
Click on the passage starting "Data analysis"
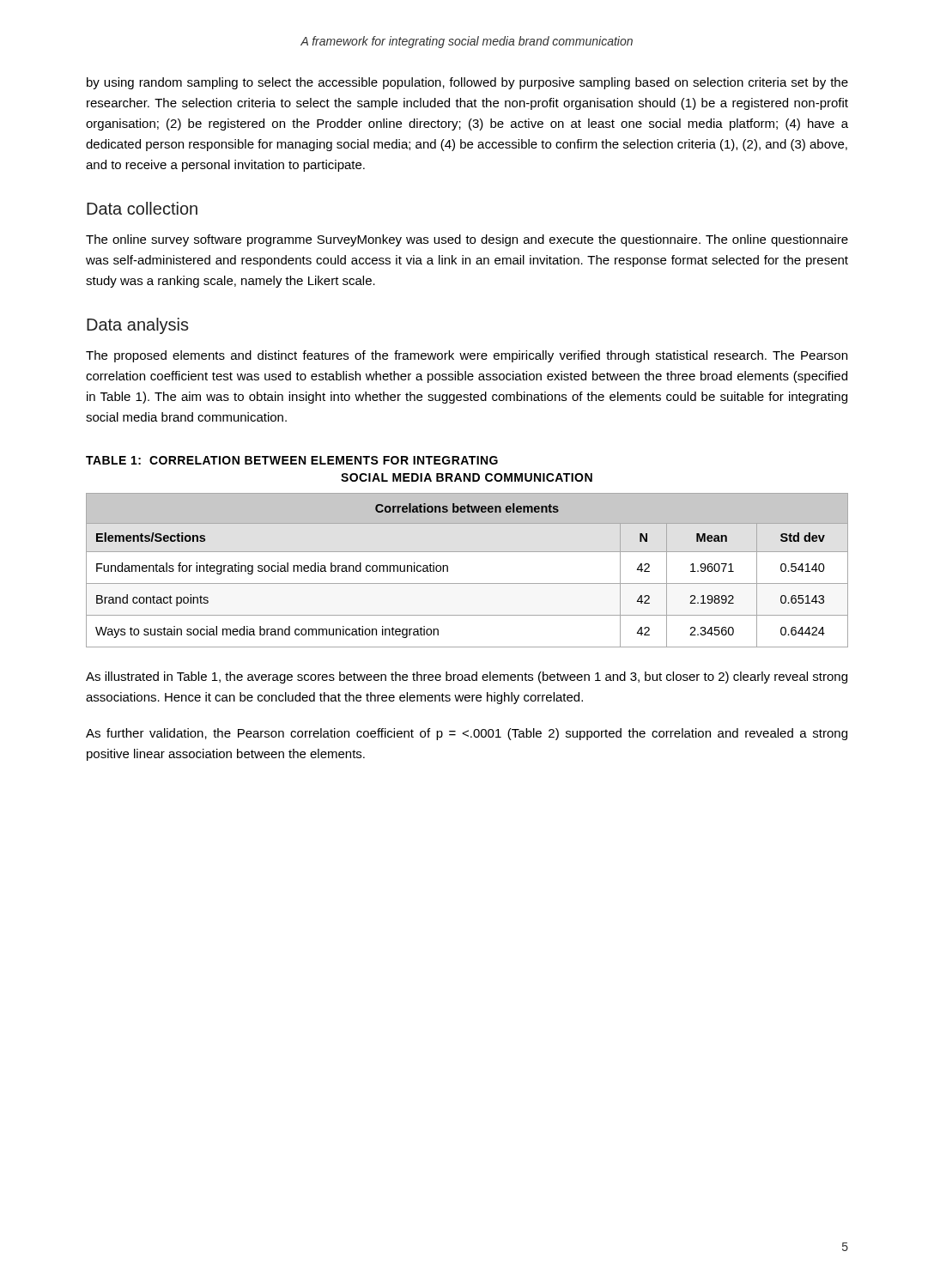point(137,325)
